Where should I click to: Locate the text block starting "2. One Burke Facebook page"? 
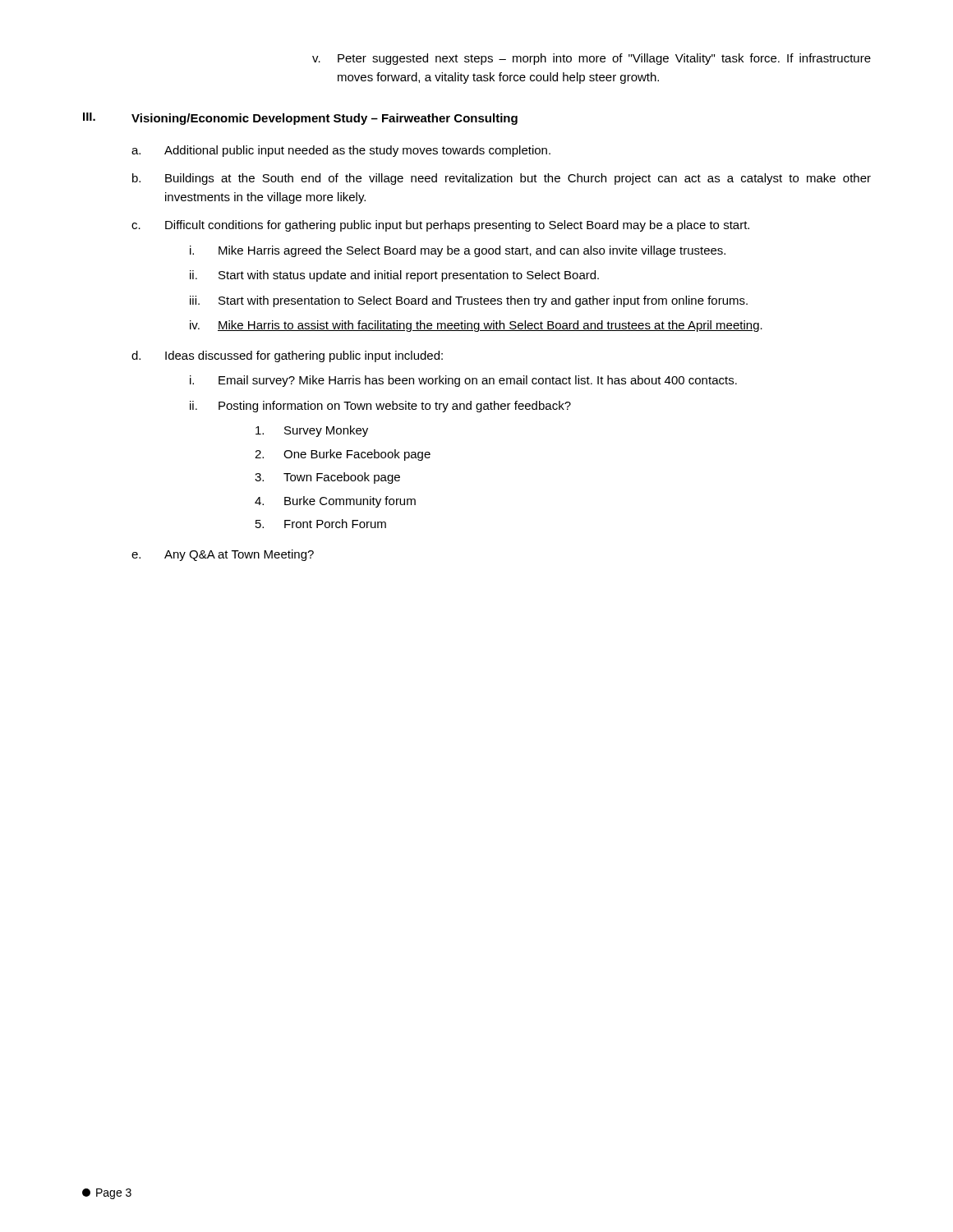point(343,455)
